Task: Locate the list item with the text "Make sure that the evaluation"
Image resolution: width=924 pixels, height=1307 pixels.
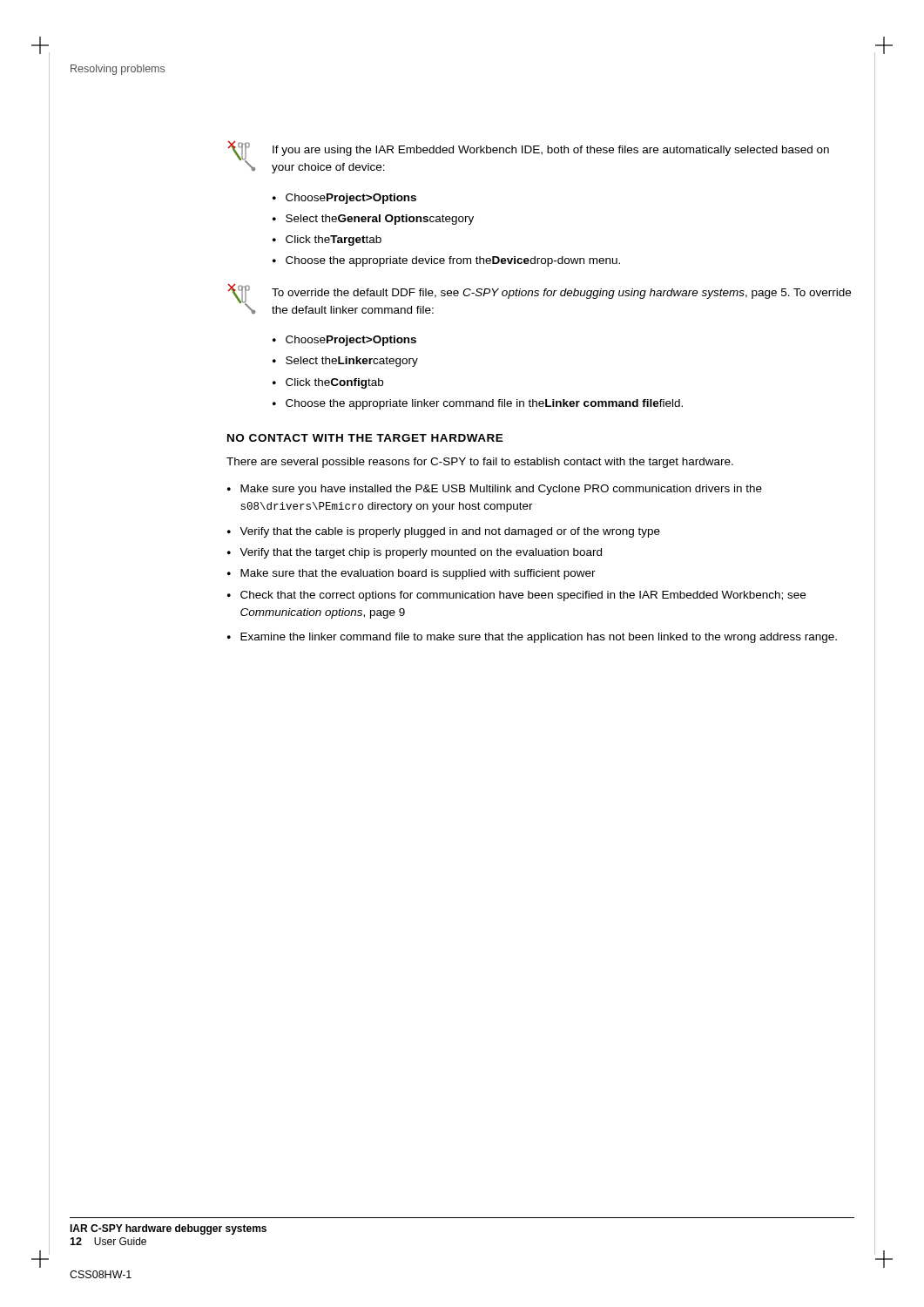Action: click(418, 573)
